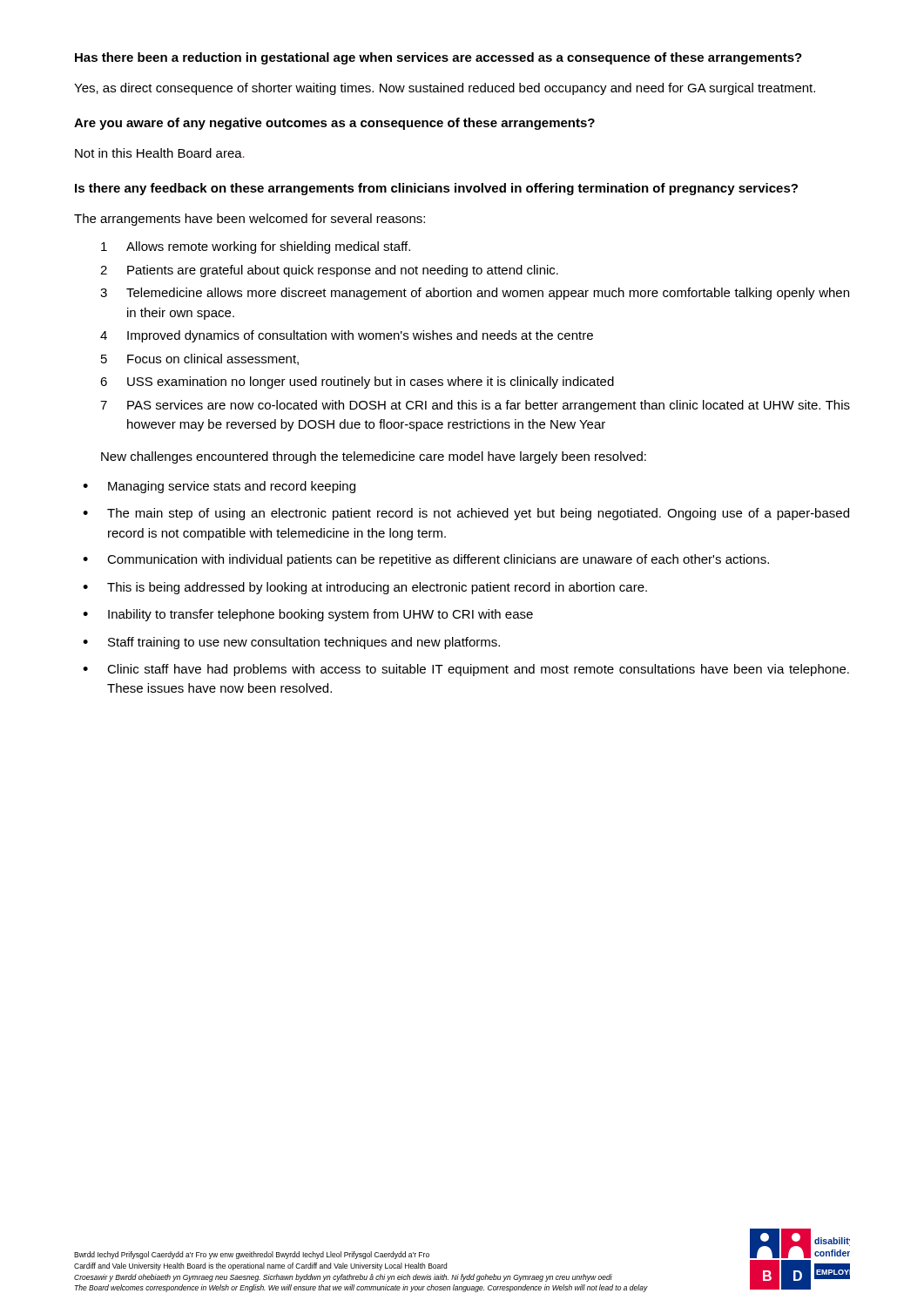Screen dimensions: 1307x924
Task: Find the block on this page that starts "2Patients are grateful about"
Action: [x=330, y=270]
